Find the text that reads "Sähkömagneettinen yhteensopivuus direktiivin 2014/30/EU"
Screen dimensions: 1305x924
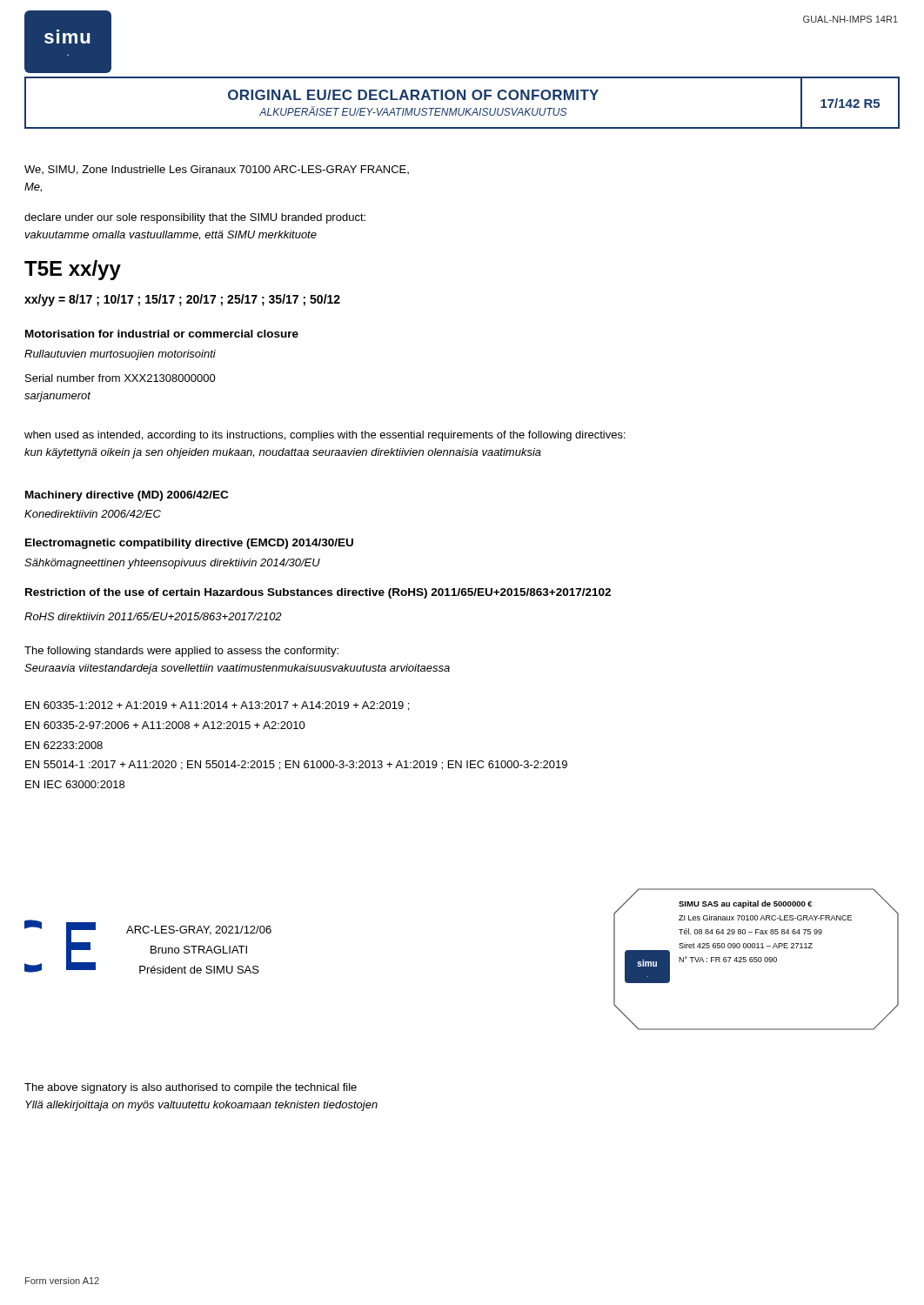pyautogui.click(x=172, y=562)
